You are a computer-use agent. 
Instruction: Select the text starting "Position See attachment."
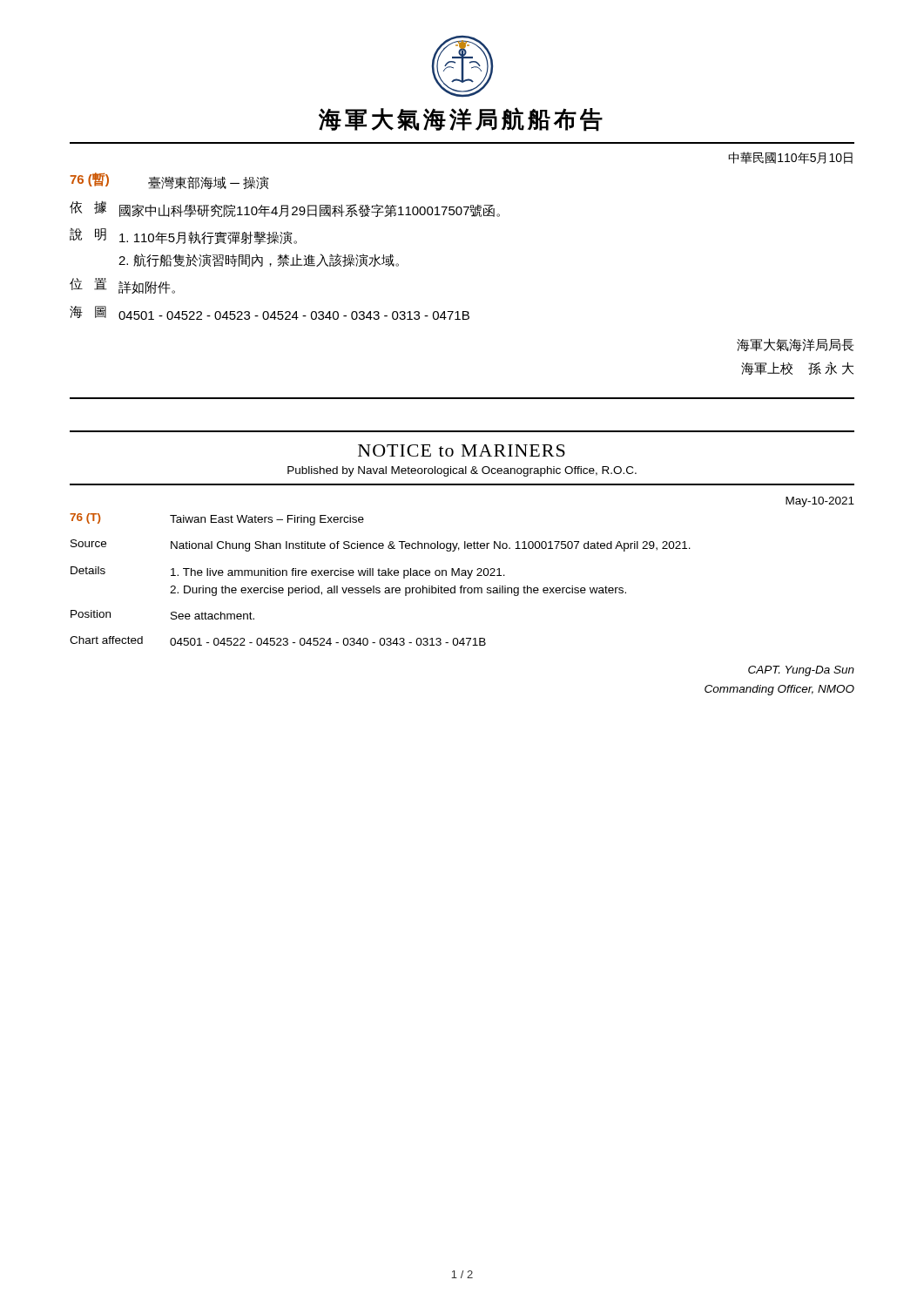[94, 615]
